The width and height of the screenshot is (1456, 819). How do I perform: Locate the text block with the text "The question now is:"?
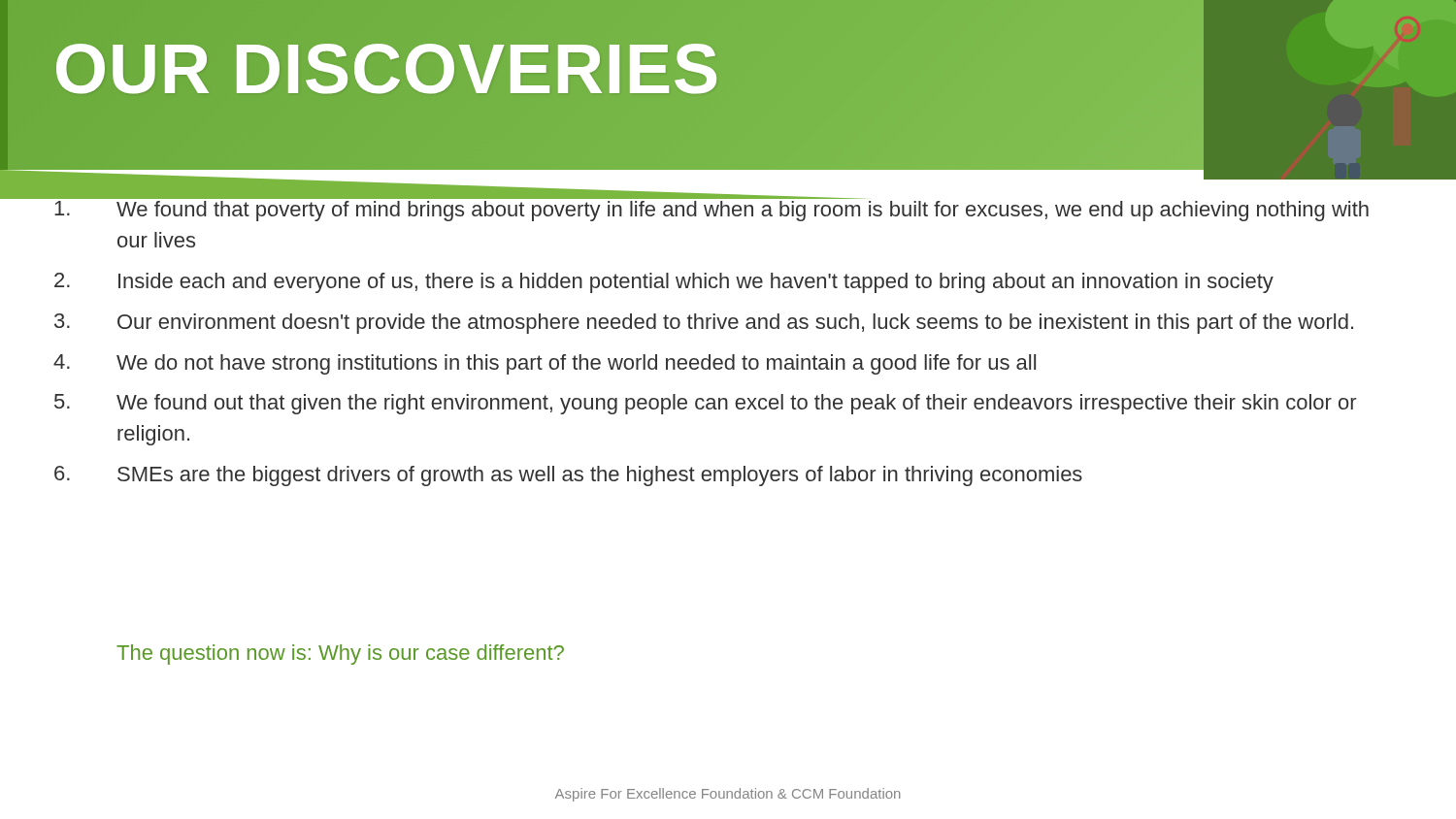(341, 653)
